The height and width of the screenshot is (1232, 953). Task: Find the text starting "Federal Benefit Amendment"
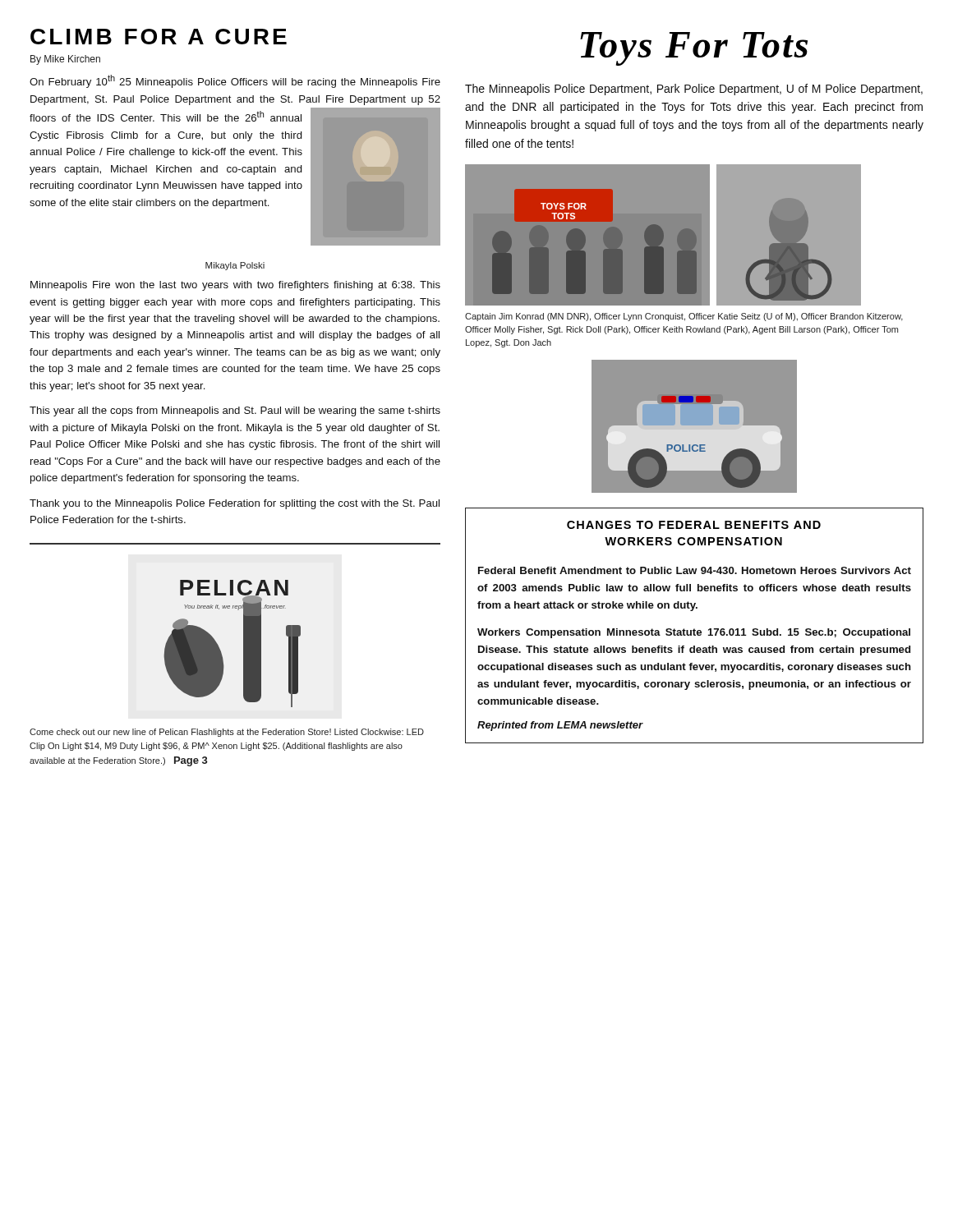694,587
